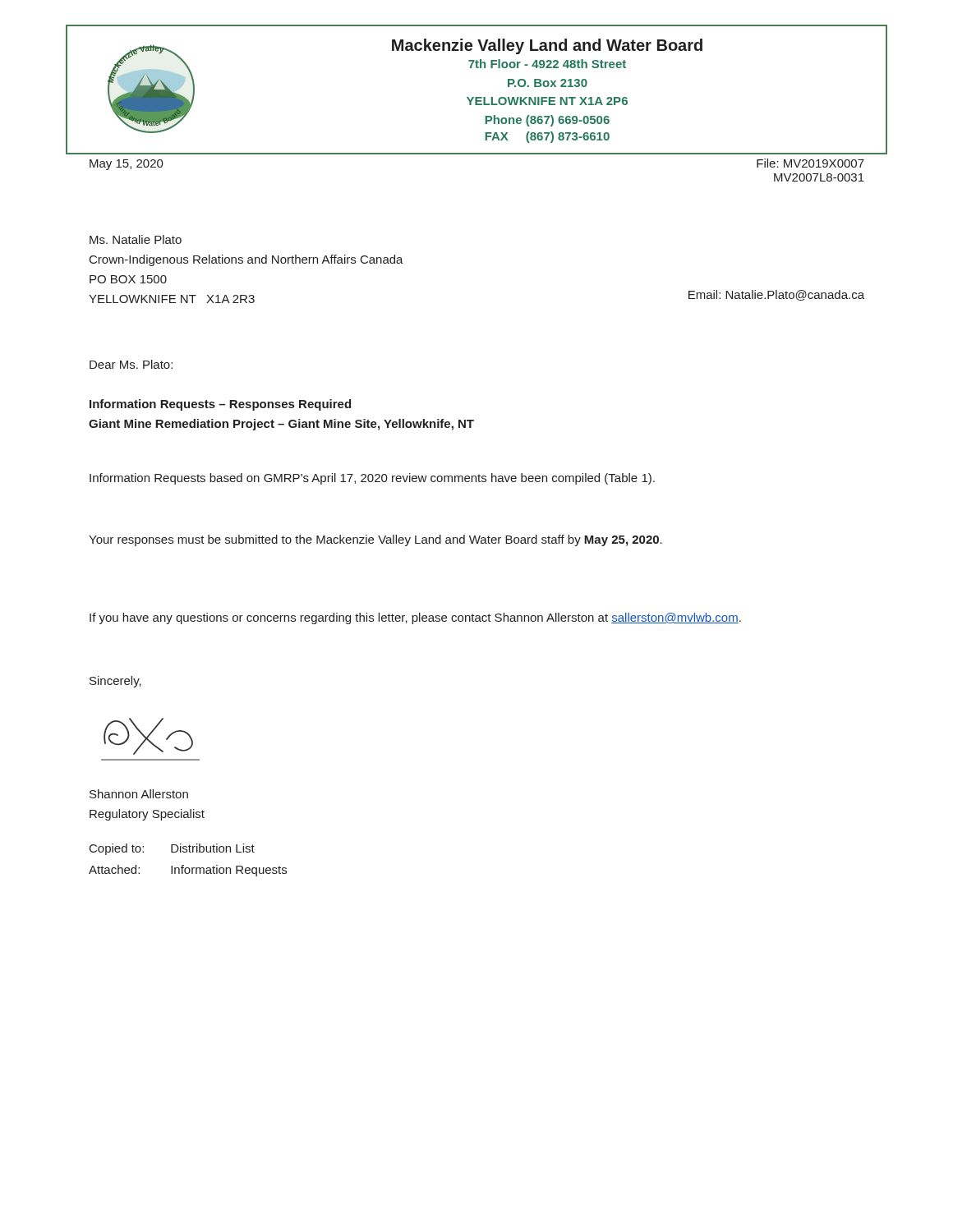
Task: Locate the passage starting "File: MV2019X0007 MV2007L8-0031"
Action: pyautogui.click(x=810, y=170)
